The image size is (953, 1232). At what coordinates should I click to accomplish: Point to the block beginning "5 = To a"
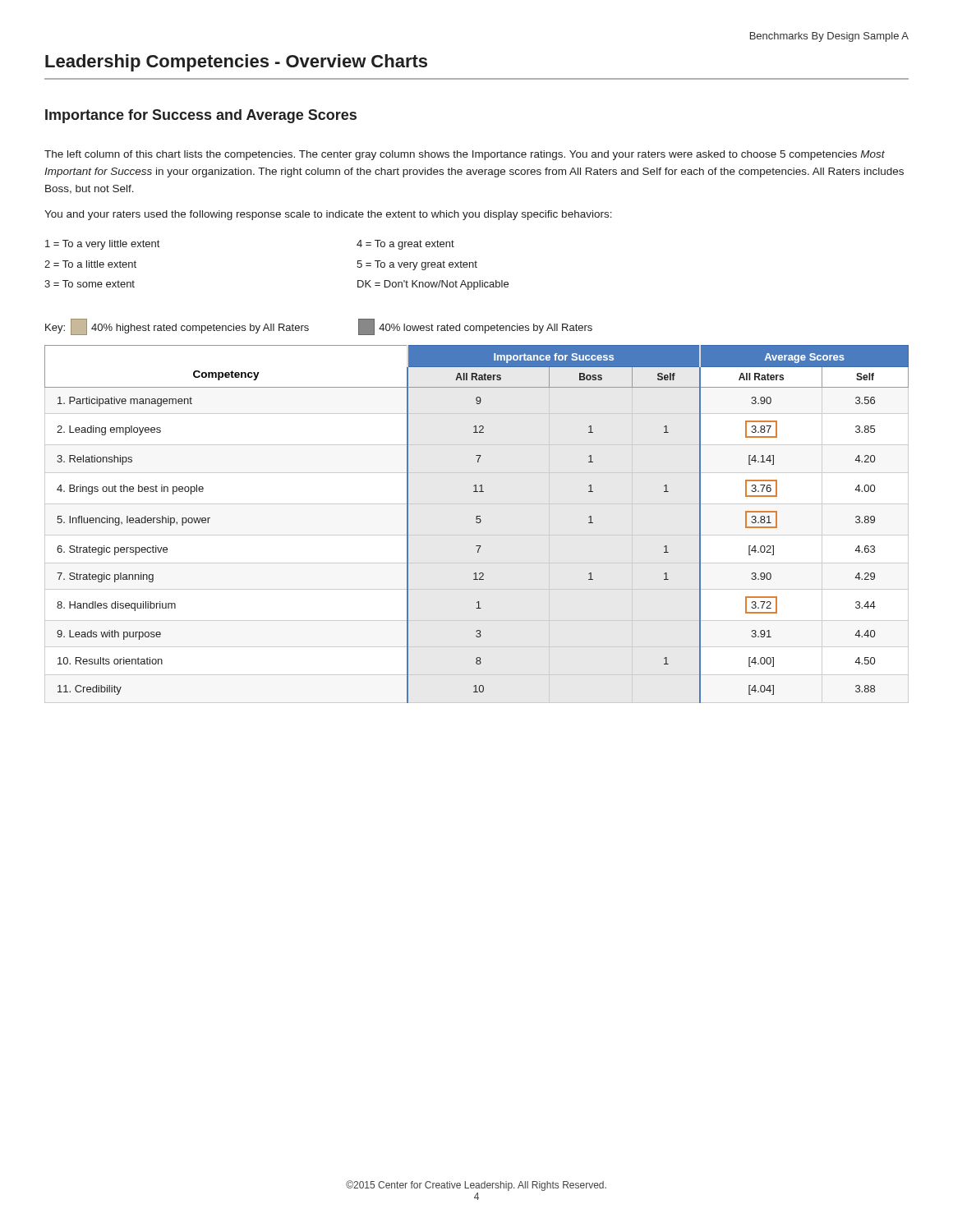417,264
